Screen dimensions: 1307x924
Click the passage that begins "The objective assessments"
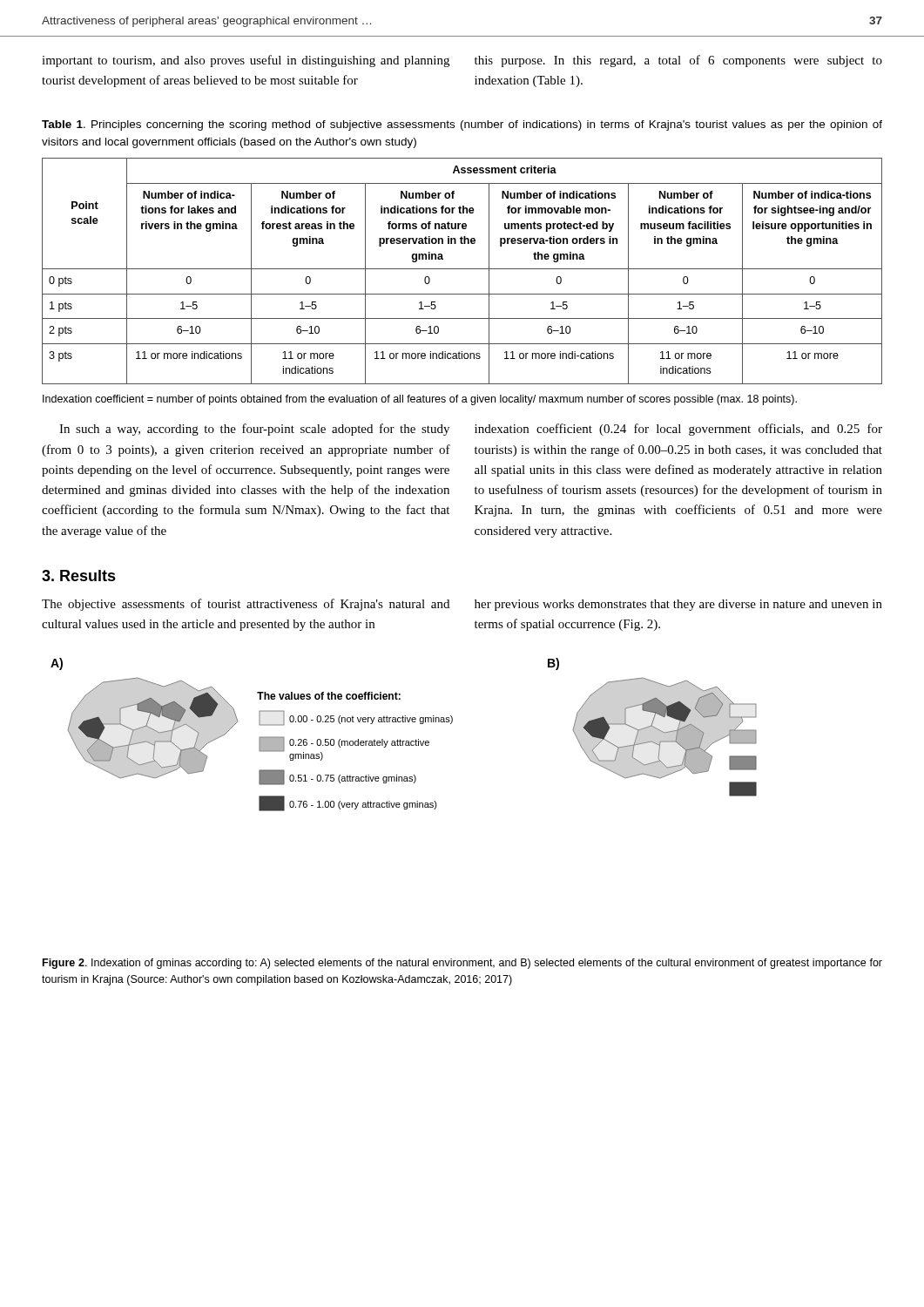[x=246, y=614]
